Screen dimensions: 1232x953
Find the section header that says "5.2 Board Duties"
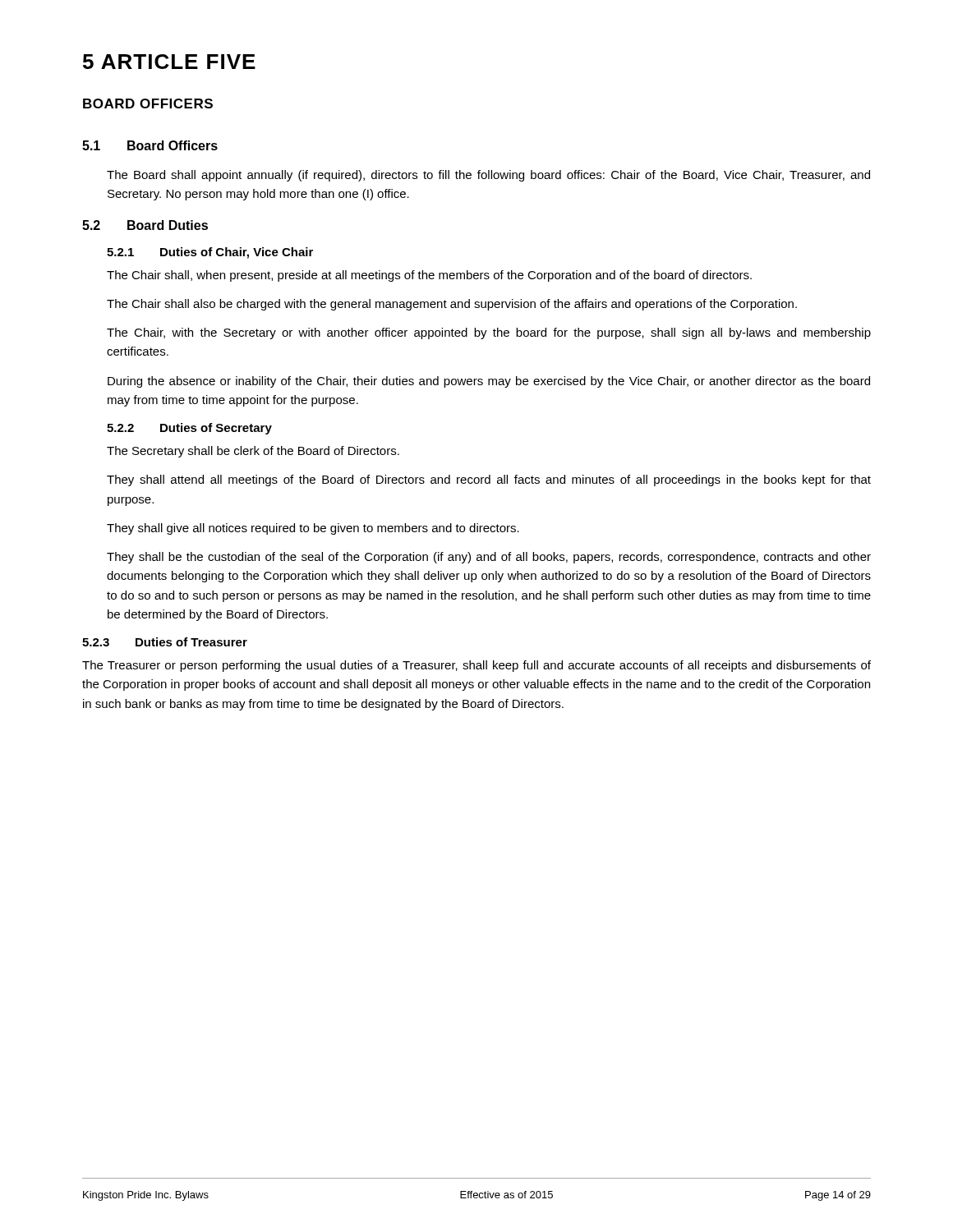coord(145,225)
